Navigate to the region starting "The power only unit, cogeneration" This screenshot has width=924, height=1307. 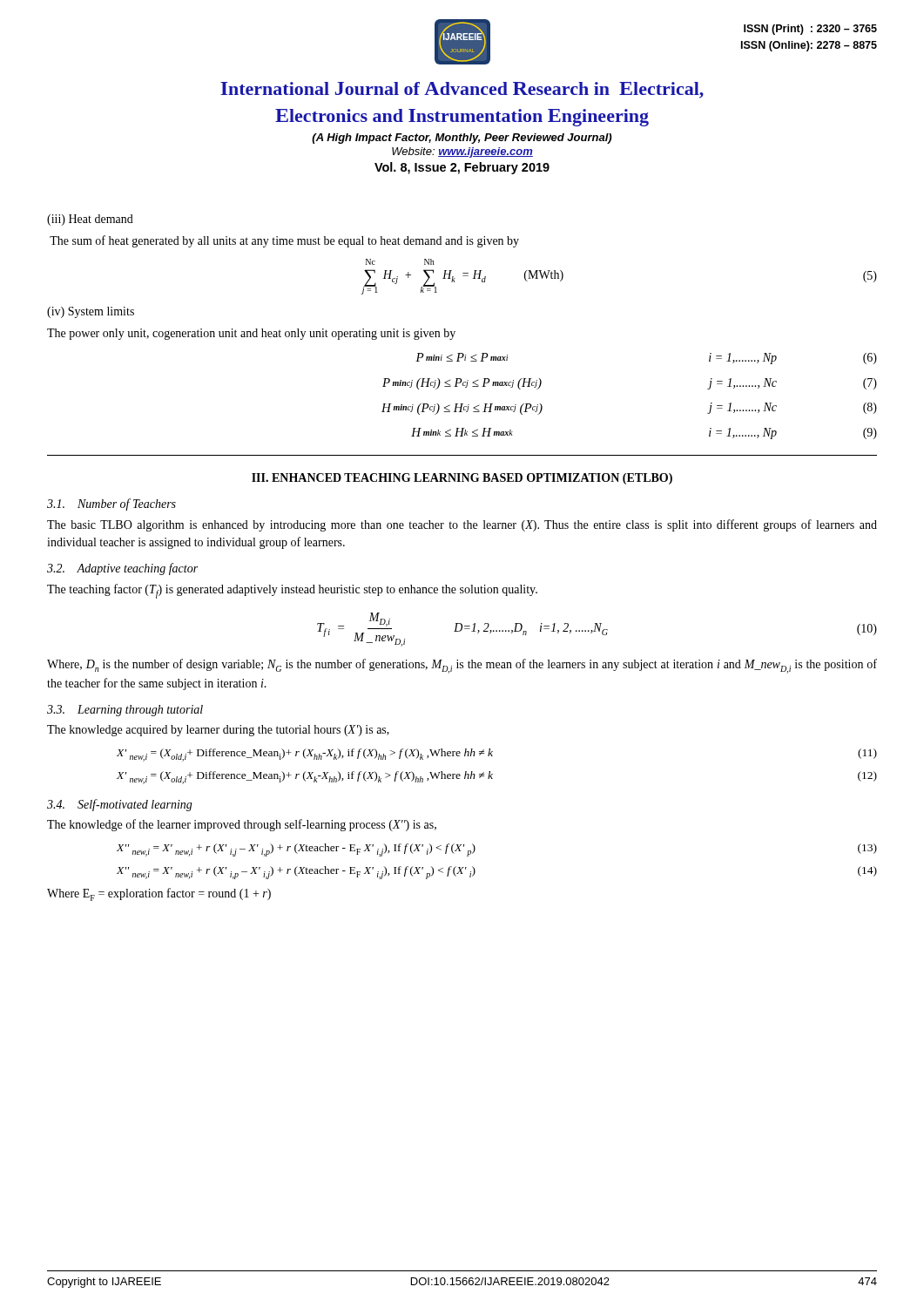251,333
